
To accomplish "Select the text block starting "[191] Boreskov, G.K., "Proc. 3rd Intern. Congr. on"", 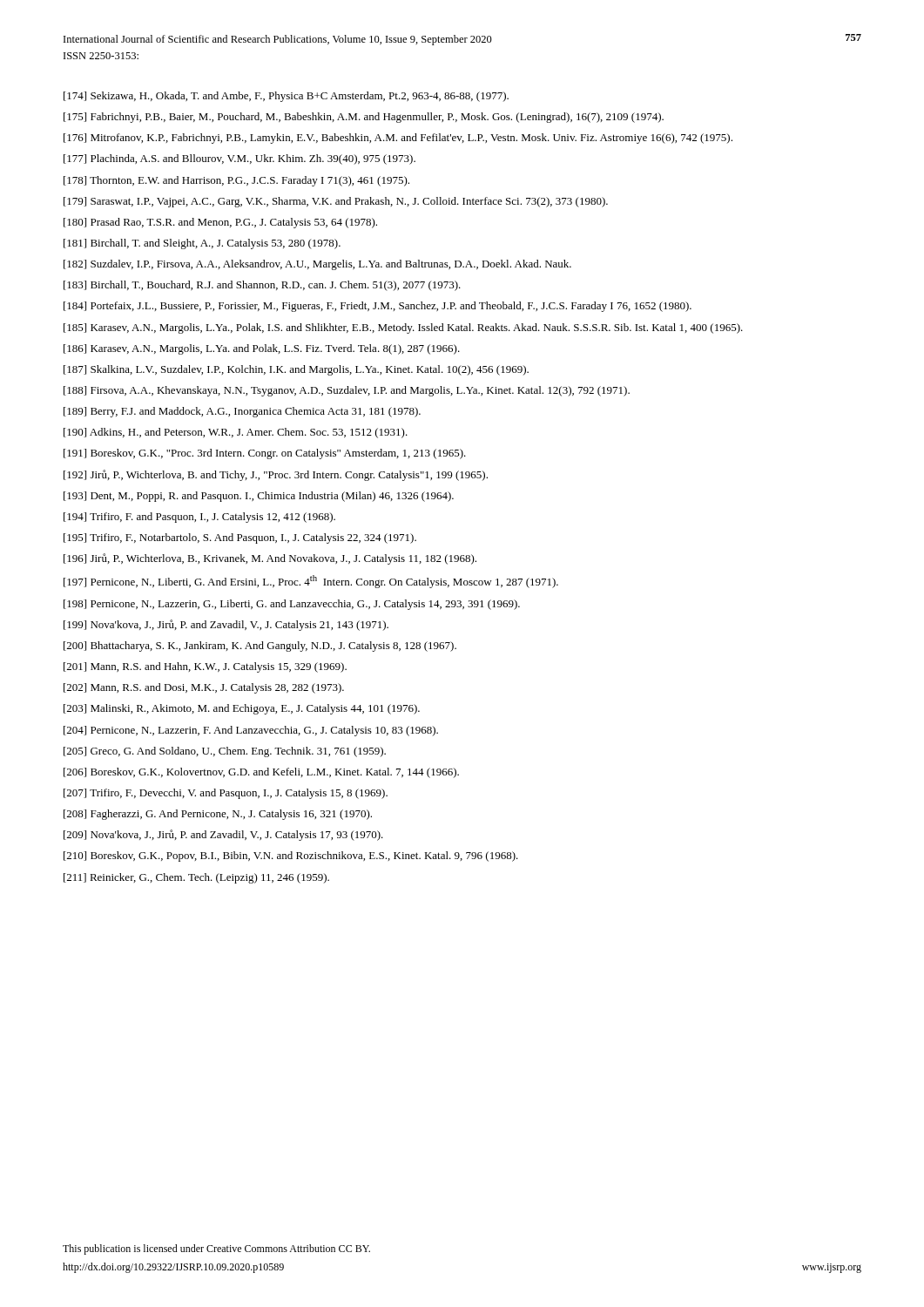I will 264,453.
